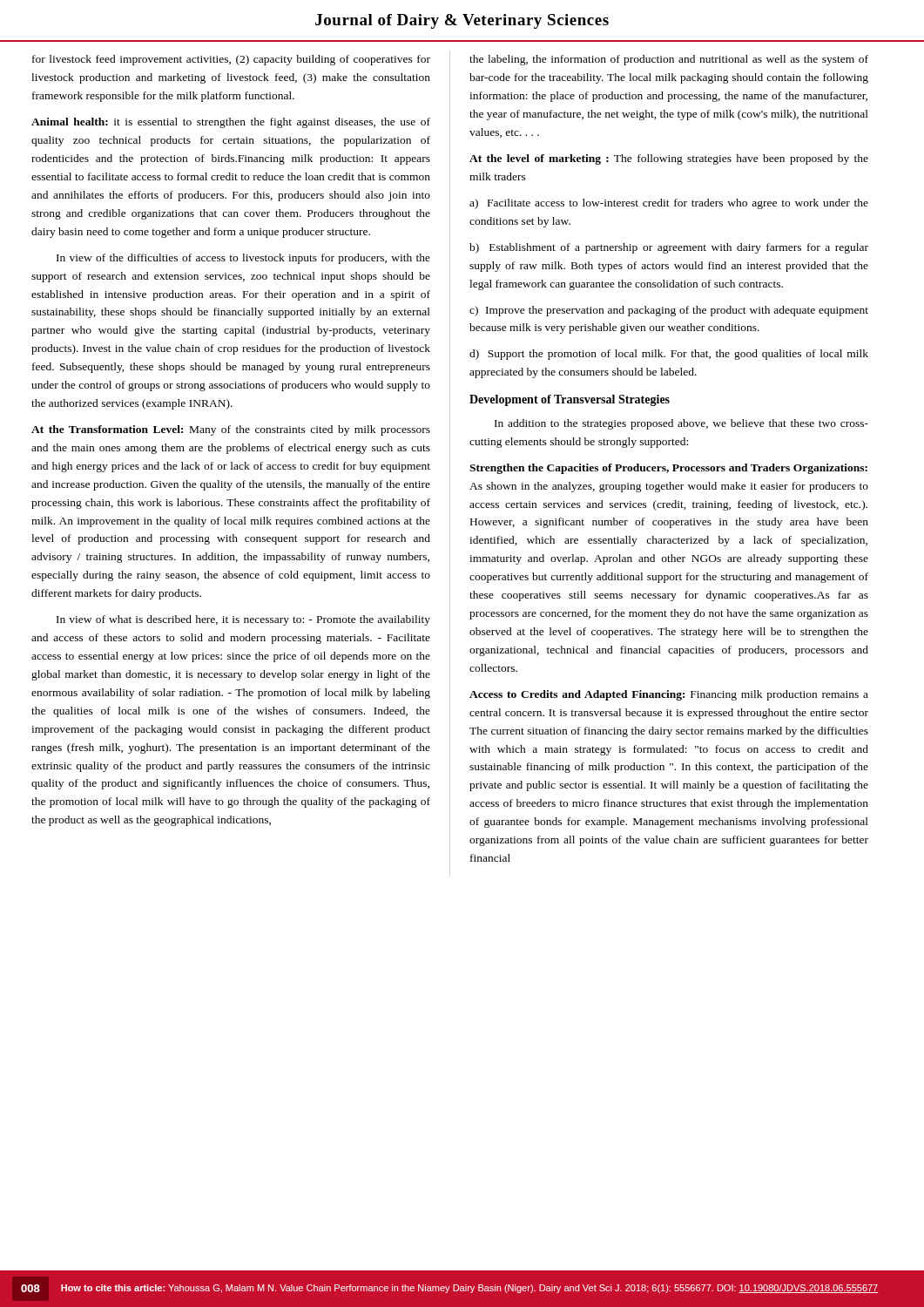The height and width of the screenshot is (1307, 924).
Task: Locate the list item that reads "a) Facilitate access to low-interest"
Action: pyautogui.click(x=669, y=212)
